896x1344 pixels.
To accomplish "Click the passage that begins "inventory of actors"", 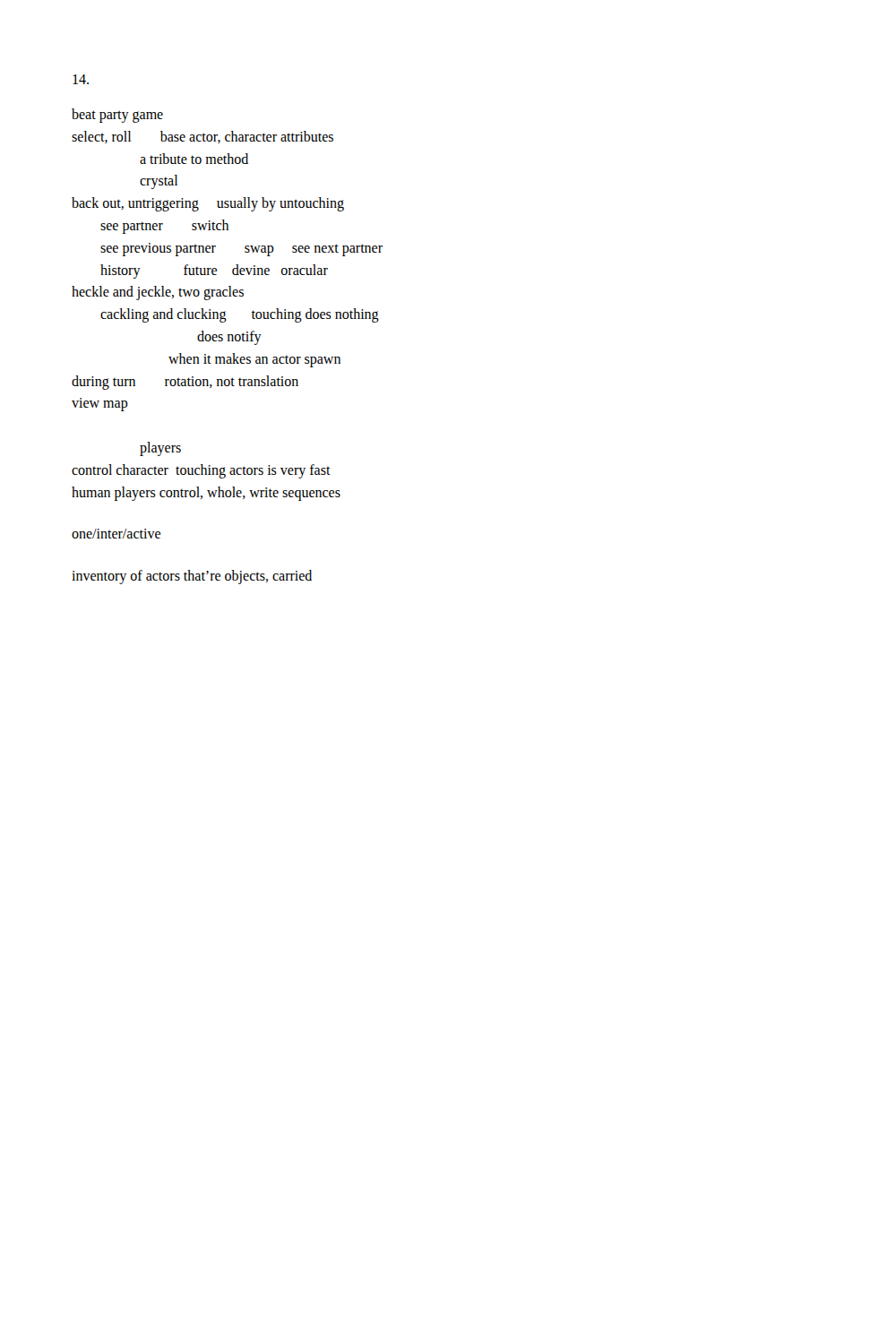I will click(192, 576).
